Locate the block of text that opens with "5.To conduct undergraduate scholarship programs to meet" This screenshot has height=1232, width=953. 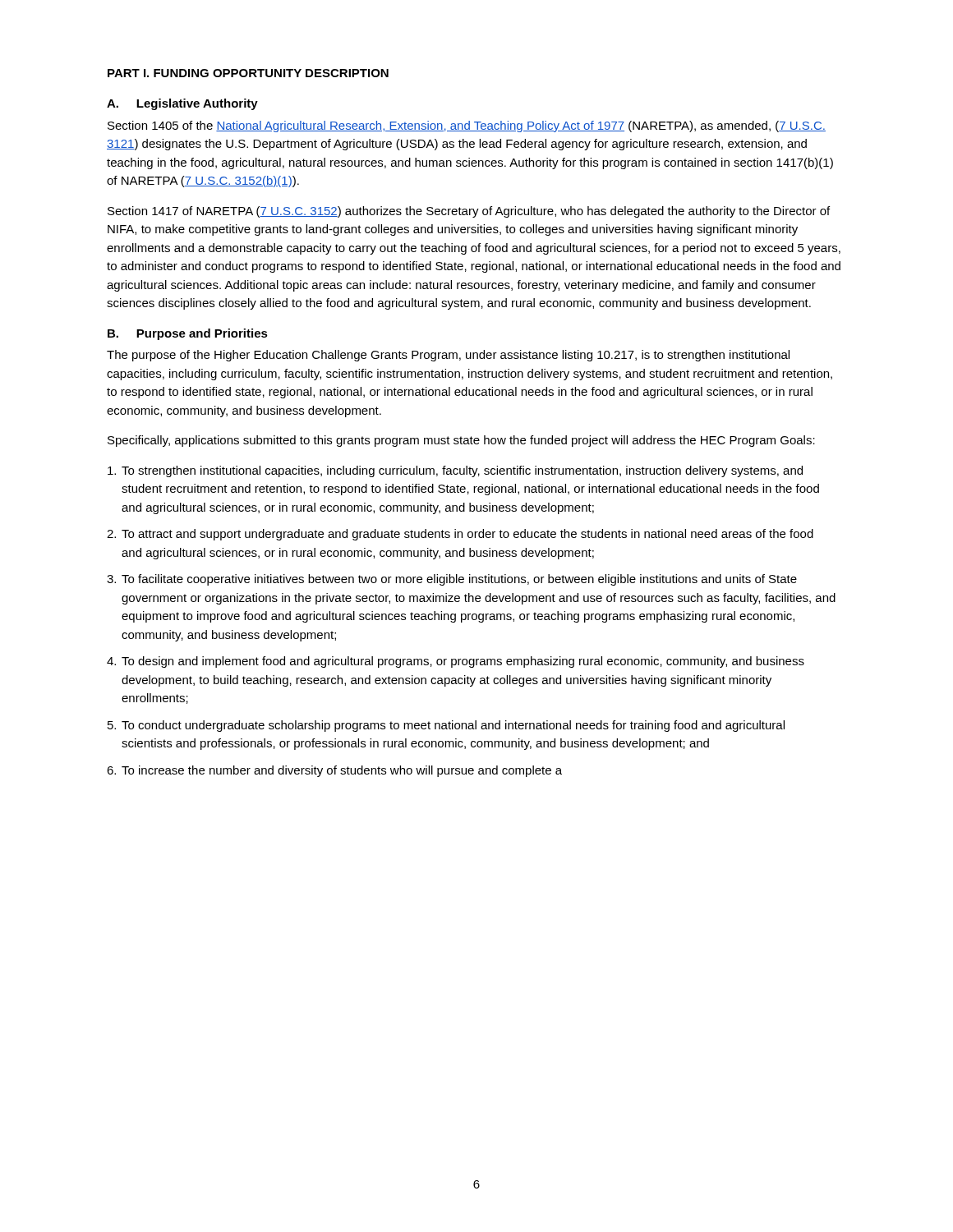[472, 734]
